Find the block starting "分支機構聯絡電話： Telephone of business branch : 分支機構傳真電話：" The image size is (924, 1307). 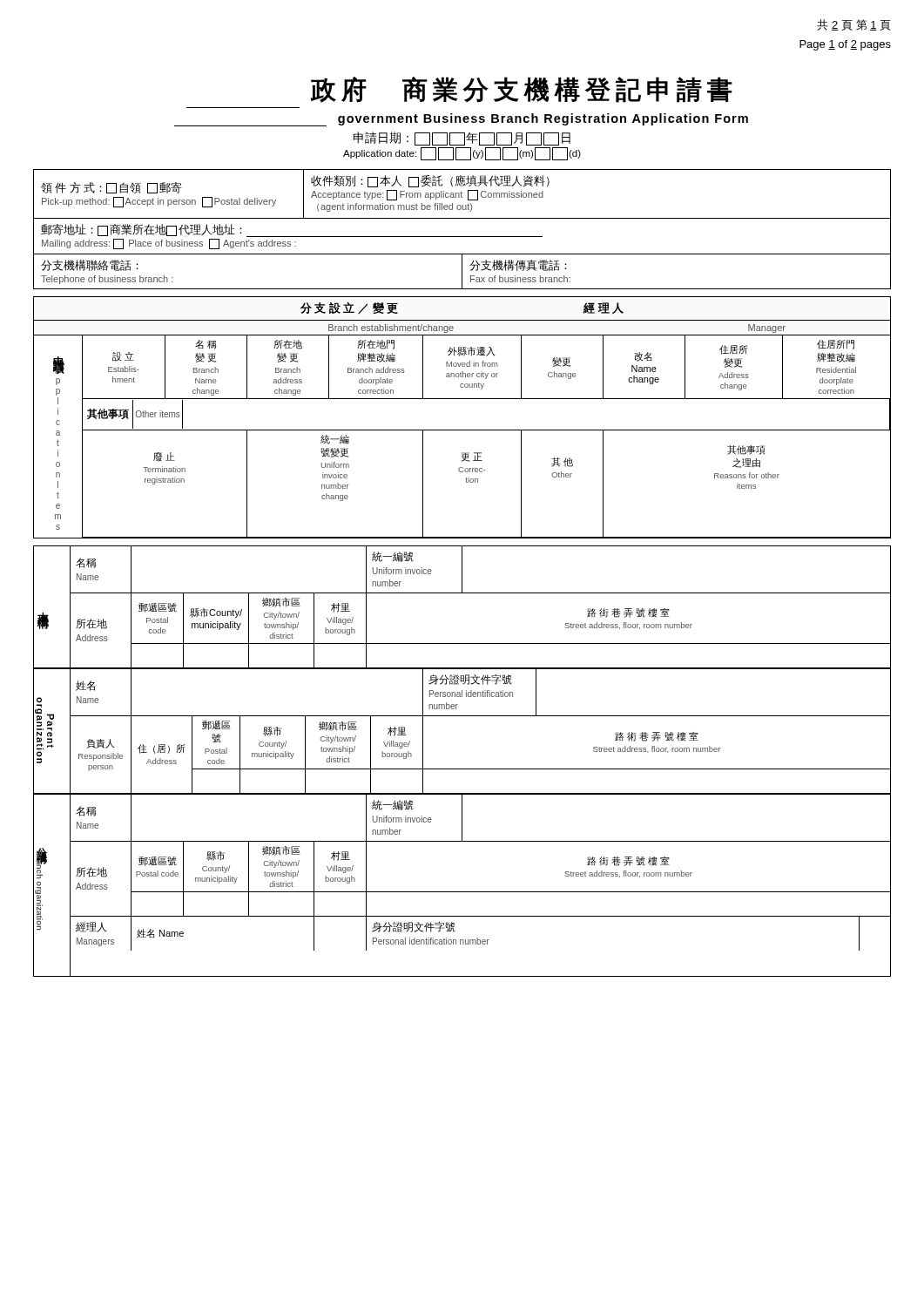pyautogui.click(x=462, y=272)
